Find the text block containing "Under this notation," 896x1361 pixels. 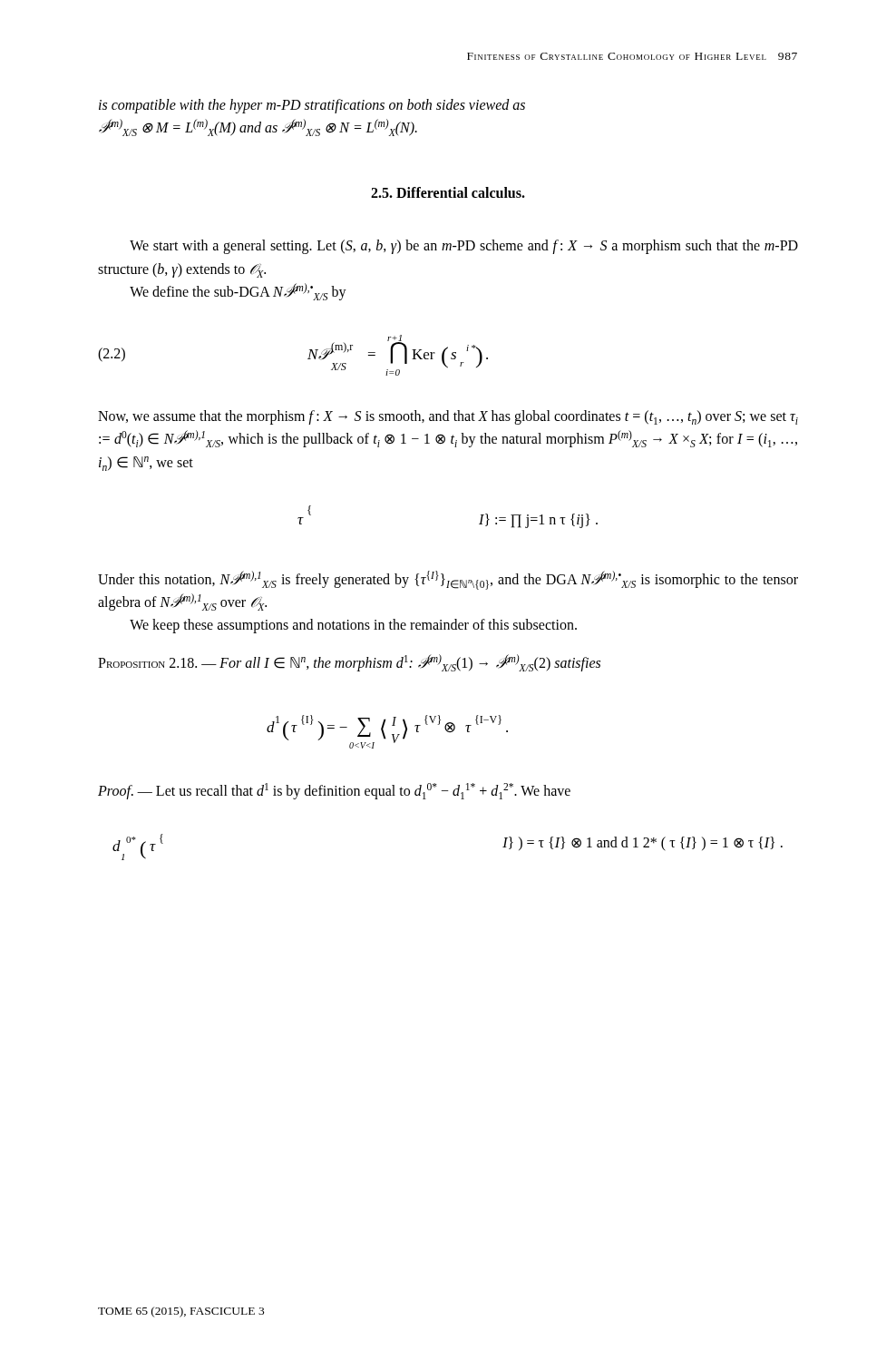(x=448, y=591)
